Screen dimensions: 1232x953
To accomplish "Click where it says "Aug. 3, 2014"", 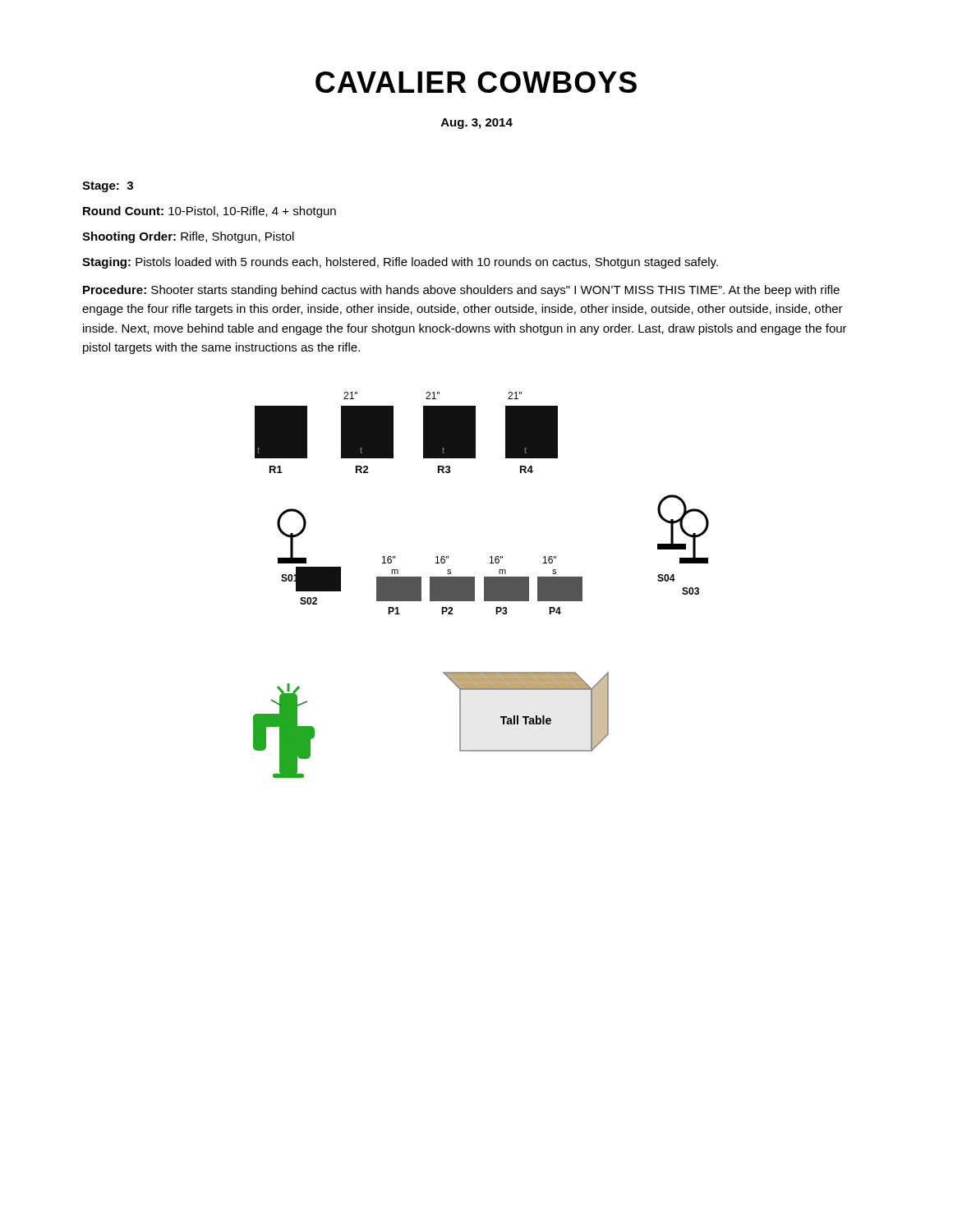I will (476, 122).
